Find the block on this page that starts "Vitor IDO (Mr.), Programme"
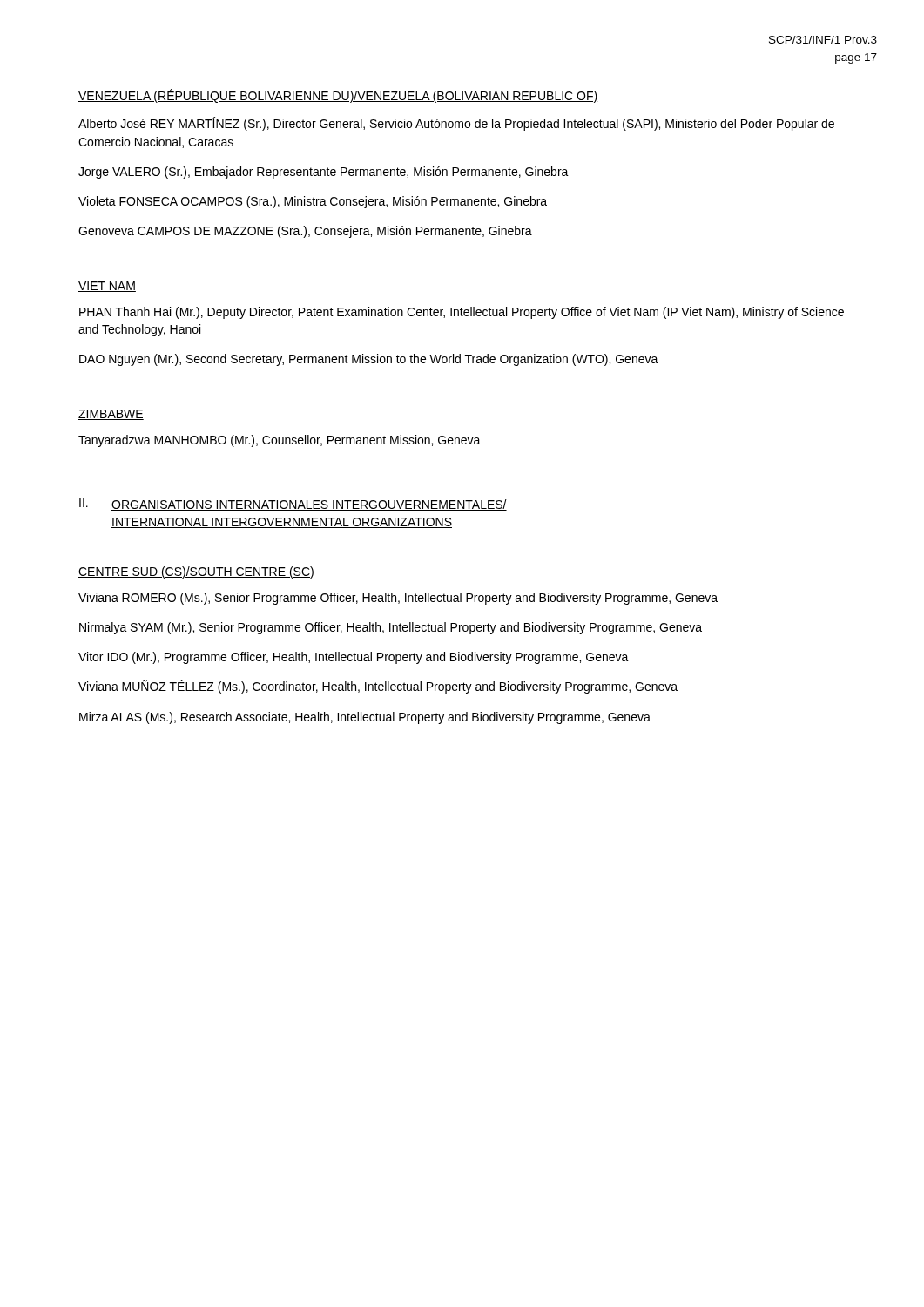924x1307 pixels. 353,657
